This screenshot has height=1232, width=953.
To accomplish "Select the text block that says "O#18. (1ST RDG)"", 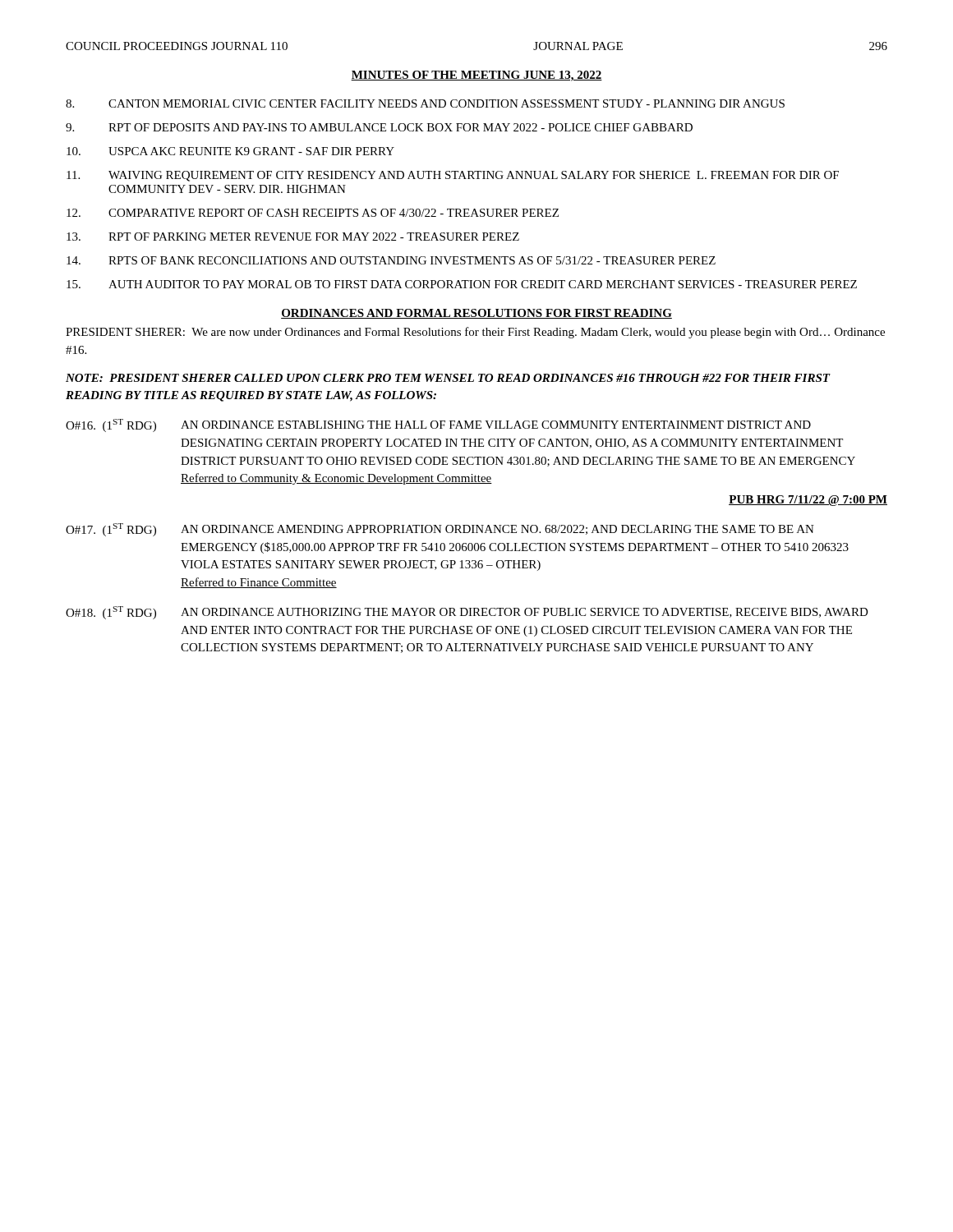I will 476,630.
